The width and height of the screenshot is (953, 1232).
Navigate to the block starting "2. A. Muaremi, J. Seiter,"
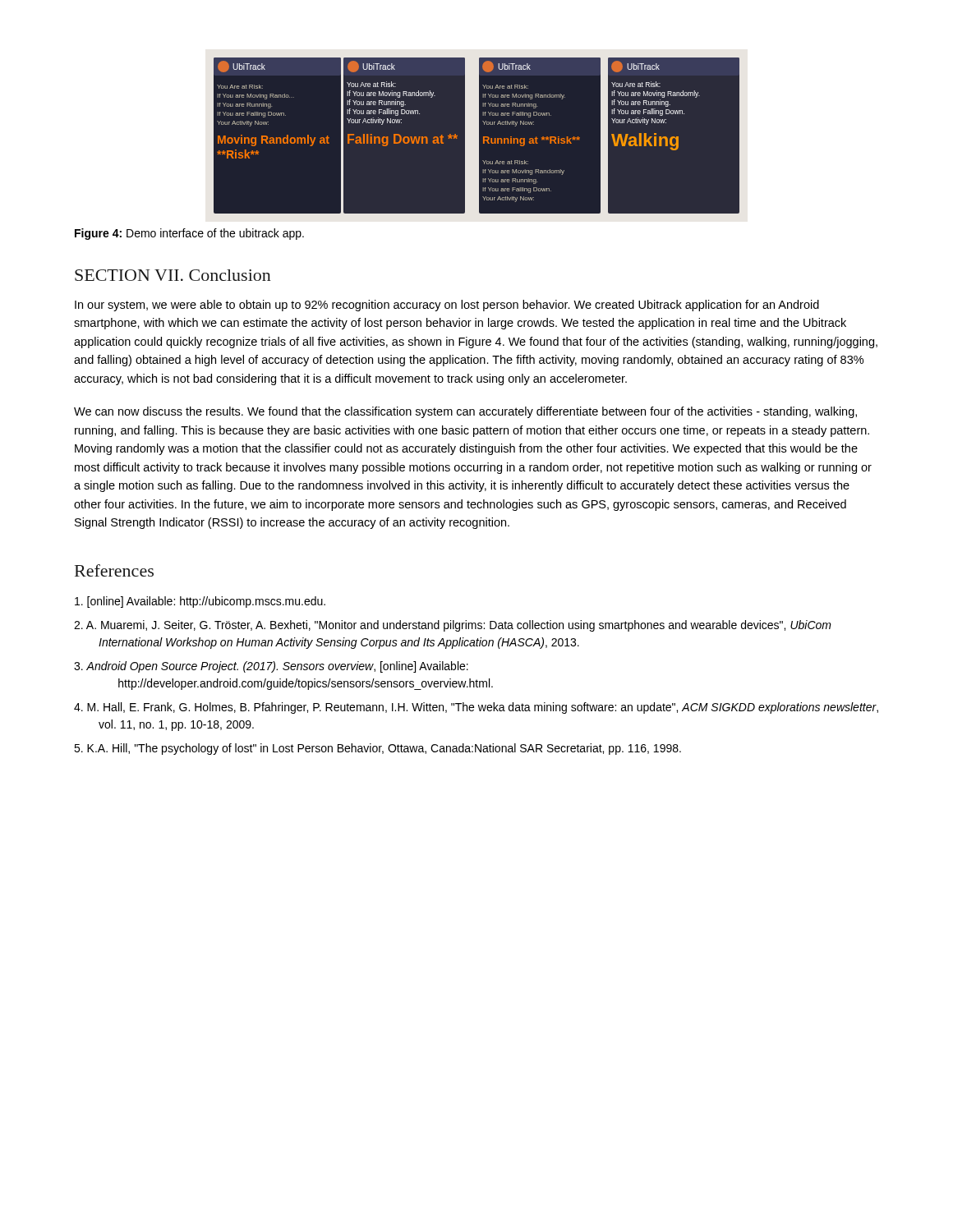coord(453,633)
